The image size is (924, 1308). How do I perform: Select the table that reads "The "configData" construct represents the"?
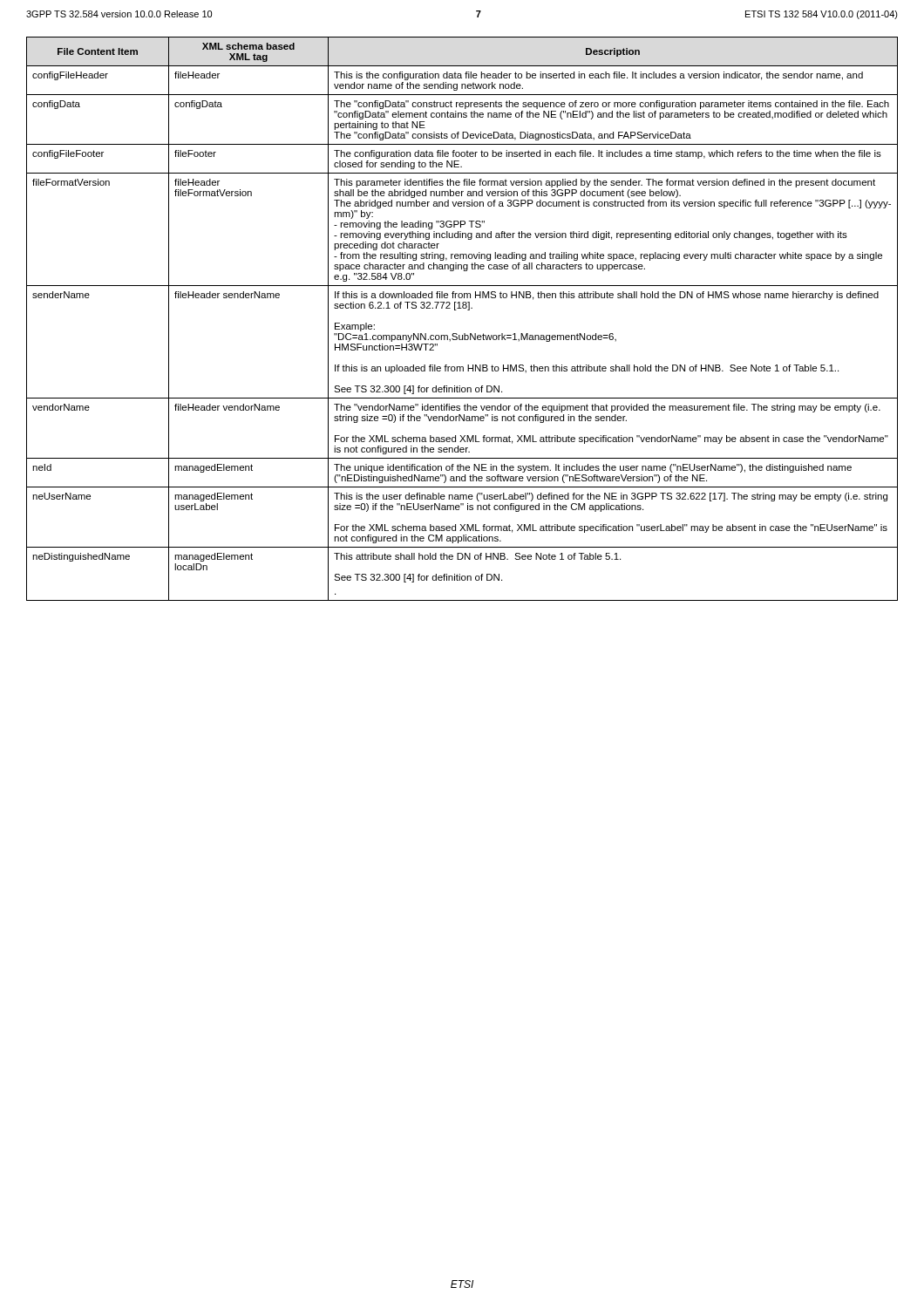462,319
